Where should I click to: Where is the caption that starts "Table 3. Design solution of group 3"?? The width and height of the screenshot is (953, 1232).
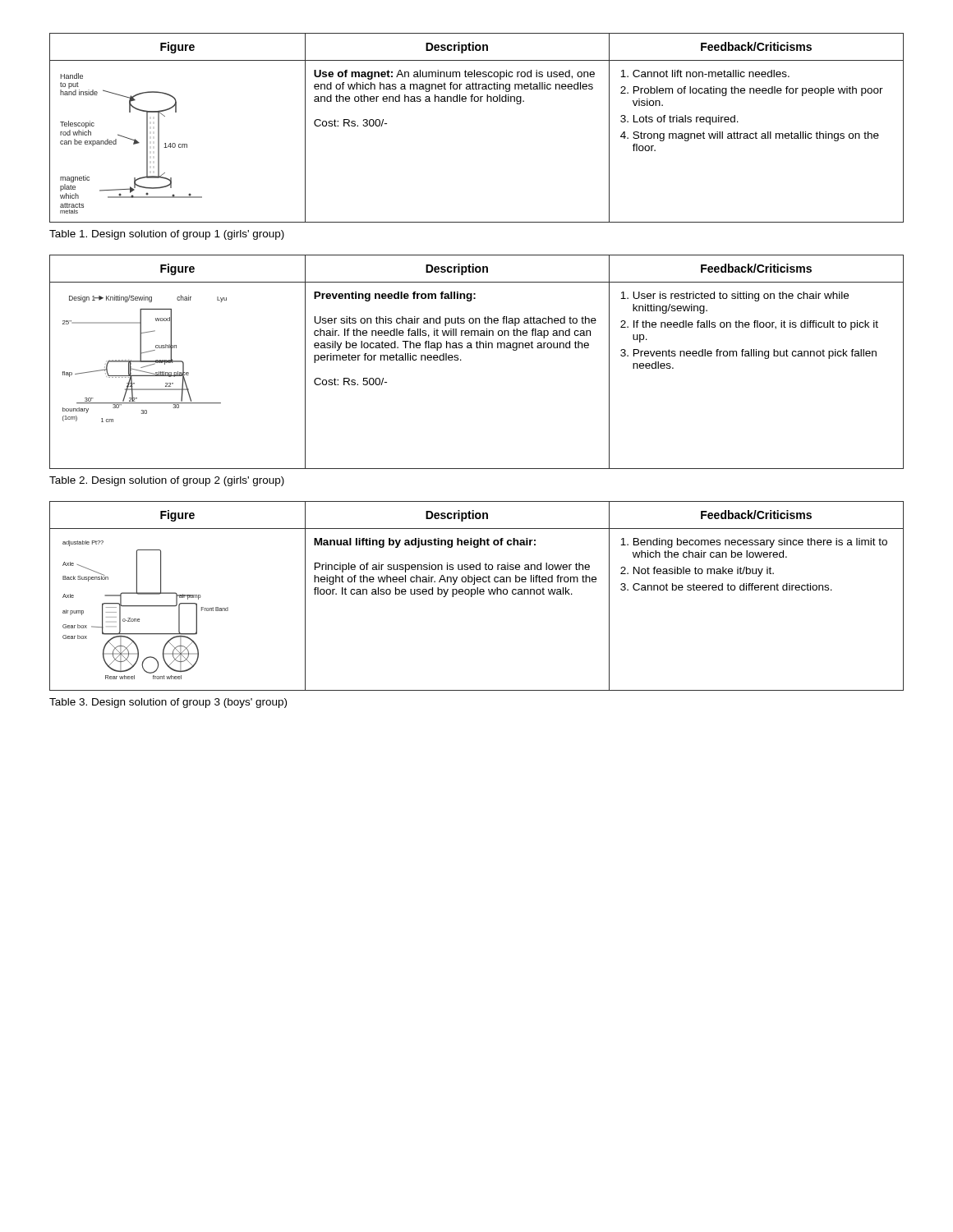[x=168, y=702]
